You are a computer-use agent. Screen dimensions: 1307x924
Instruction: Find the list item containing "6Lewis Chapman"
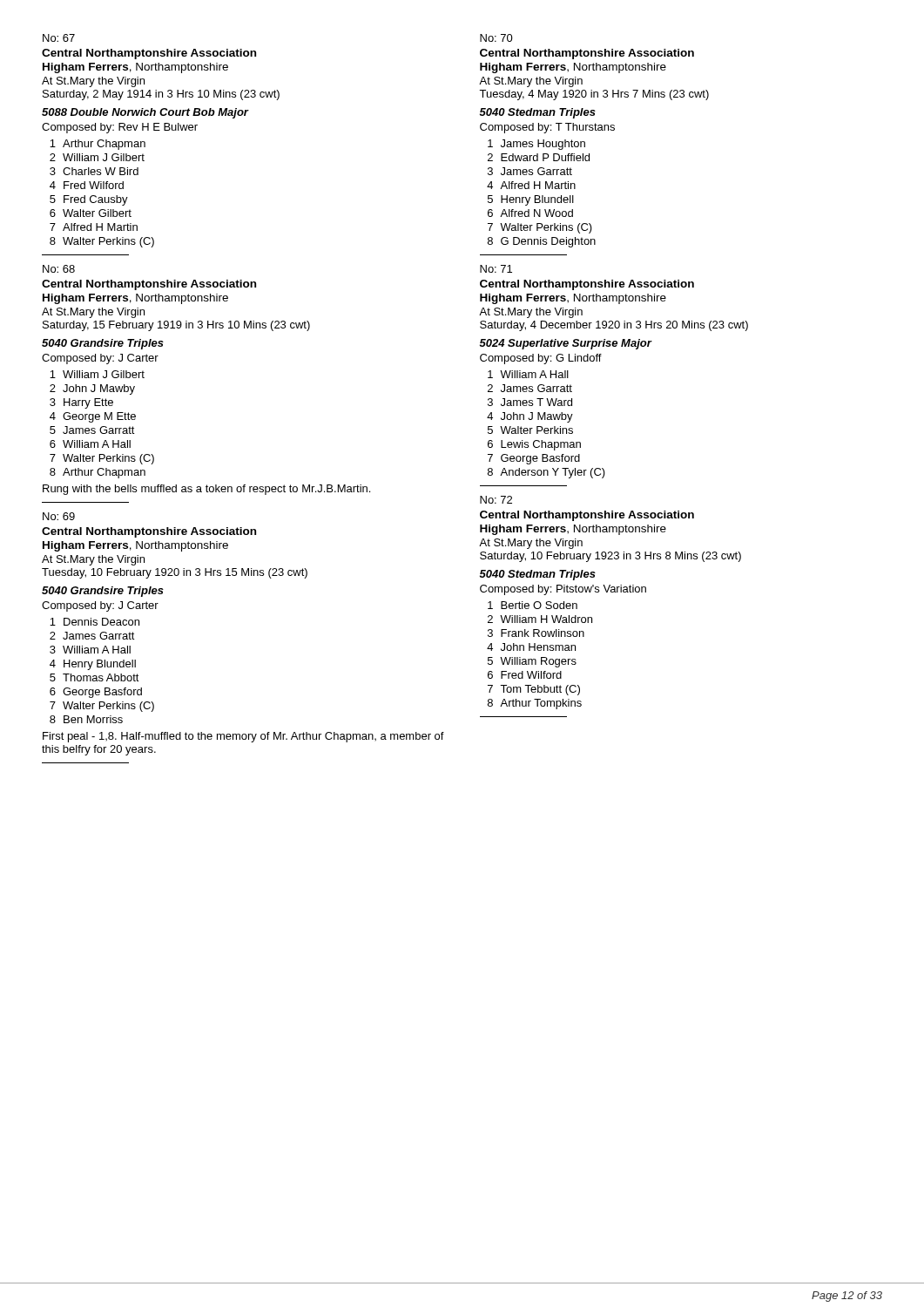(x=530, y=444)
